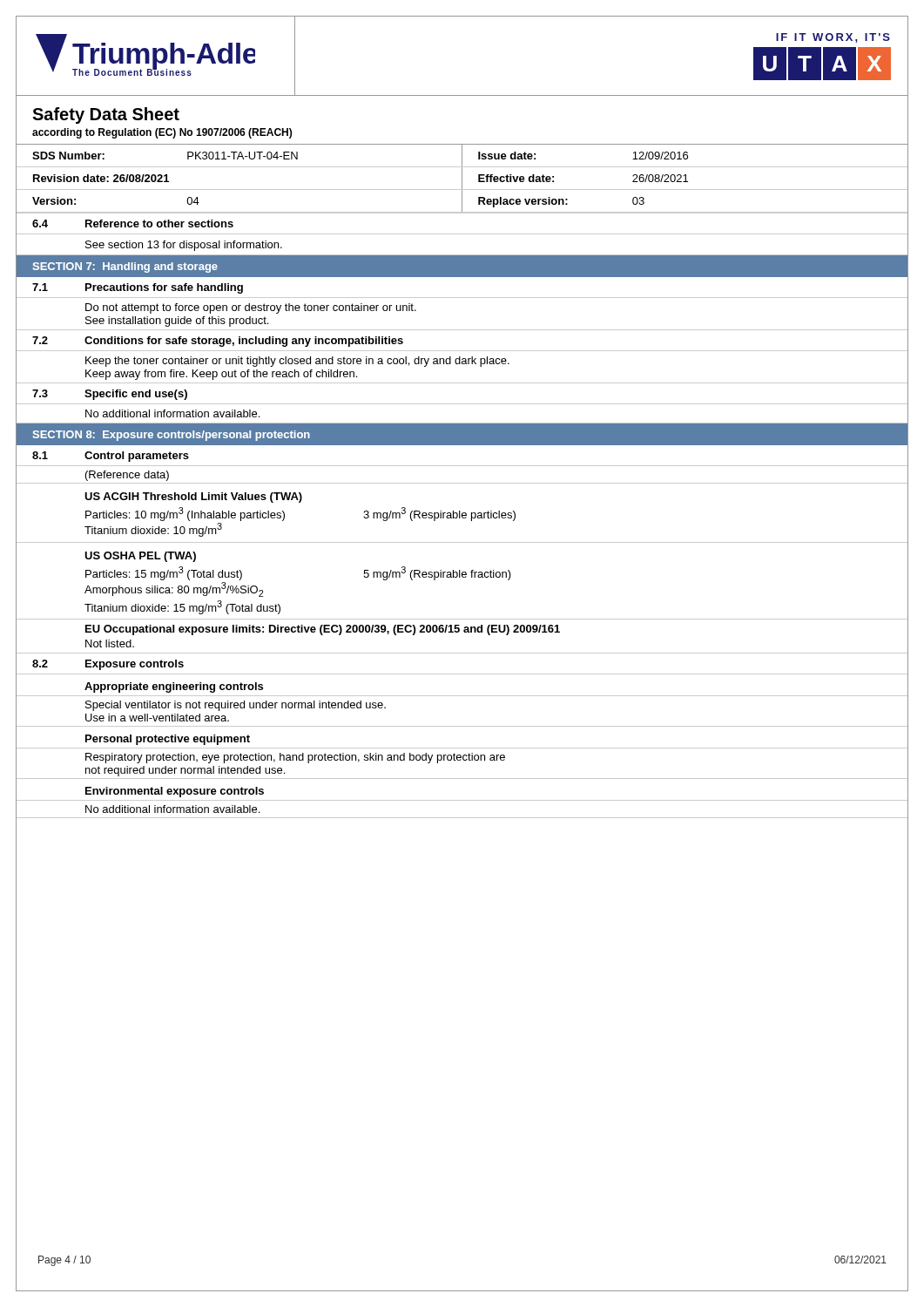This screenshot has width=924, height=1307.
Task: Navigate to the block starting "Personal protective equipment"
Action: [x=167, y=739]
